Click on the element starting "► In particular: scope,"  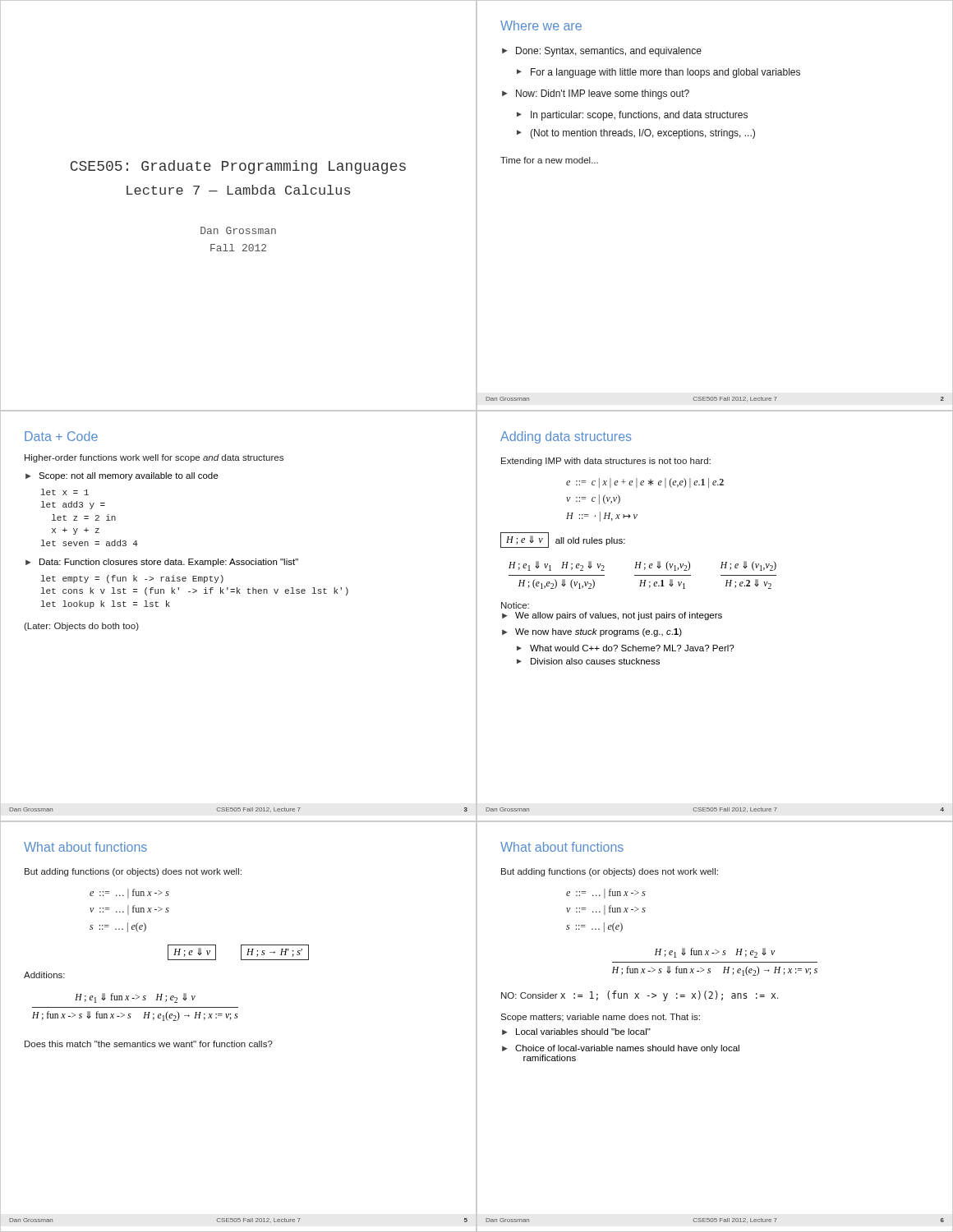[632, 115]
